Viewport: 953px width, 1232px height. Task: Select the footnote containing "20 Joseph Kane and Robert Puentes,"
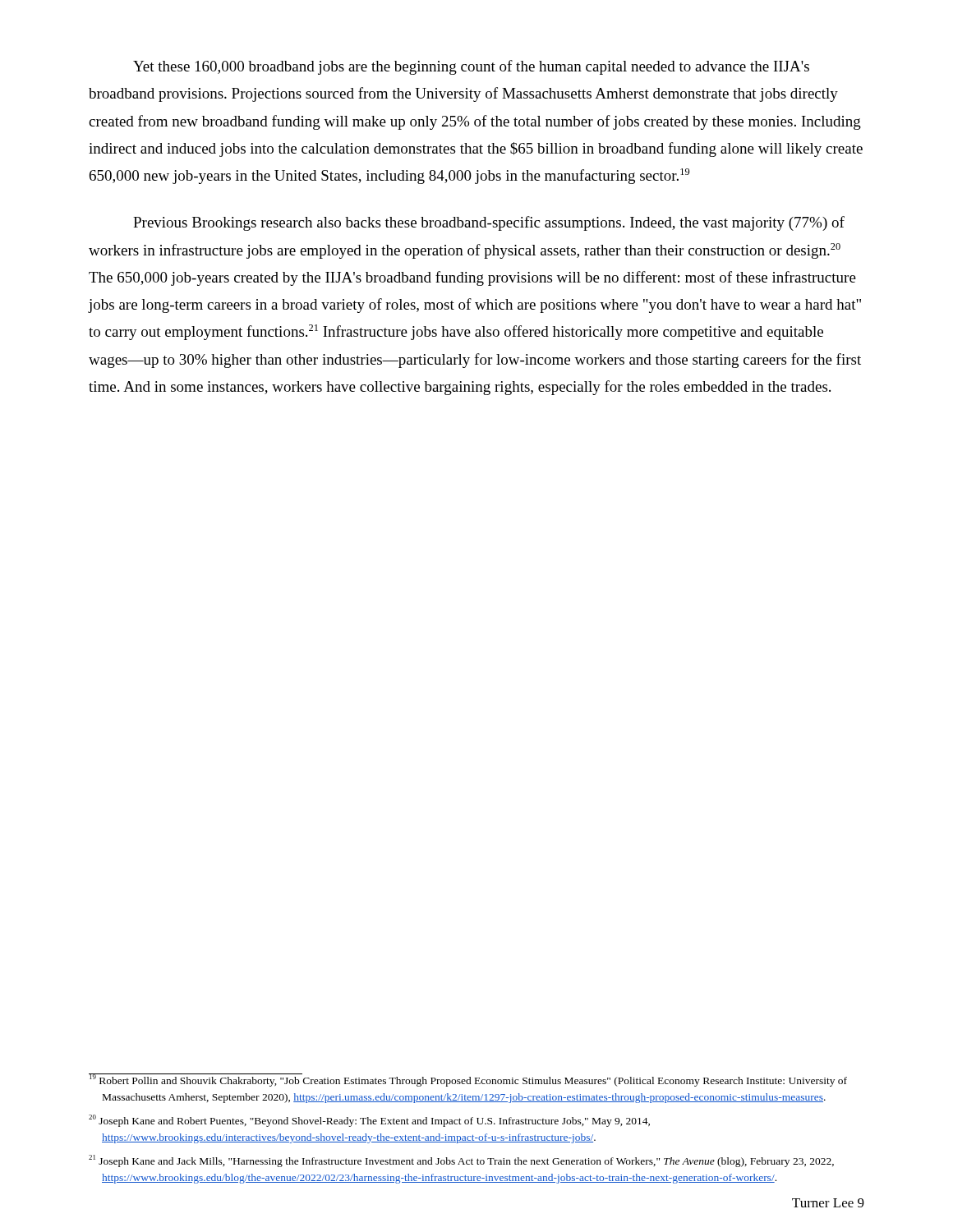[370, 1128]
